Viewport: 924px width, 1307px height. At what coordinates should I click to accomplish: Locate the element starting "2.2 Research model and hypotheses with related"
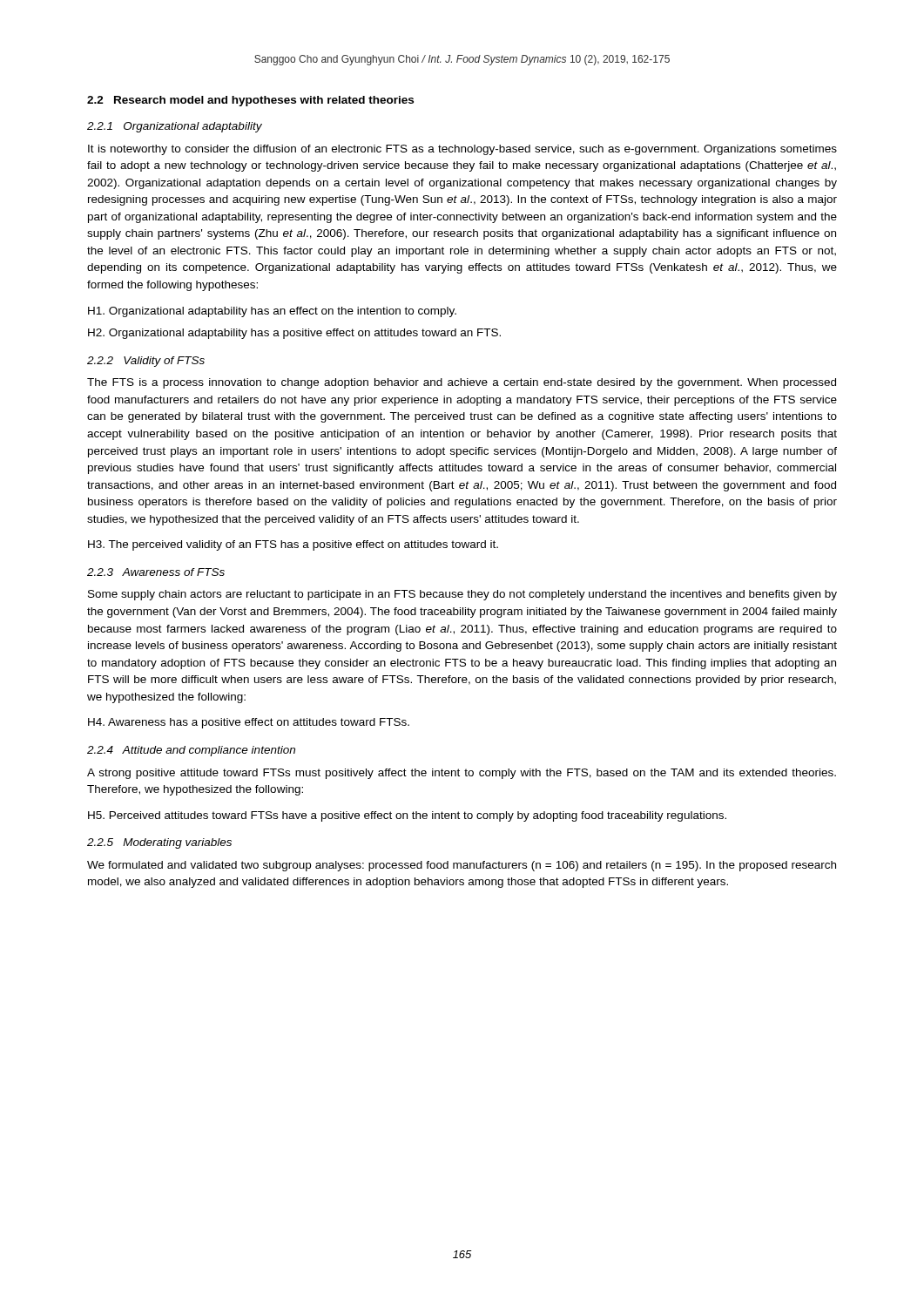251,100
